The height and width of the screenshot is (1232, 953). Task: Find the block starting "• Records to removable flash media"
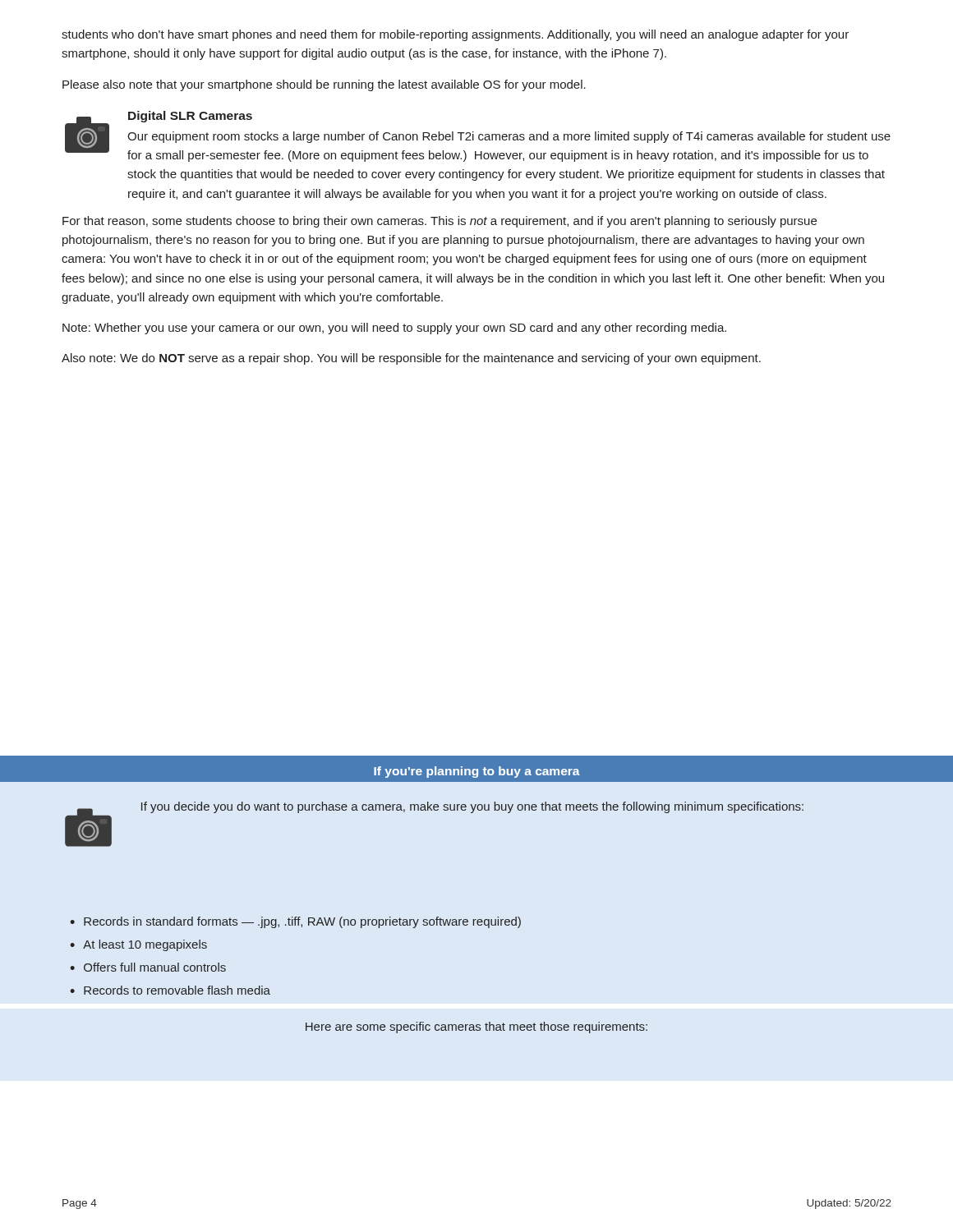170,992
